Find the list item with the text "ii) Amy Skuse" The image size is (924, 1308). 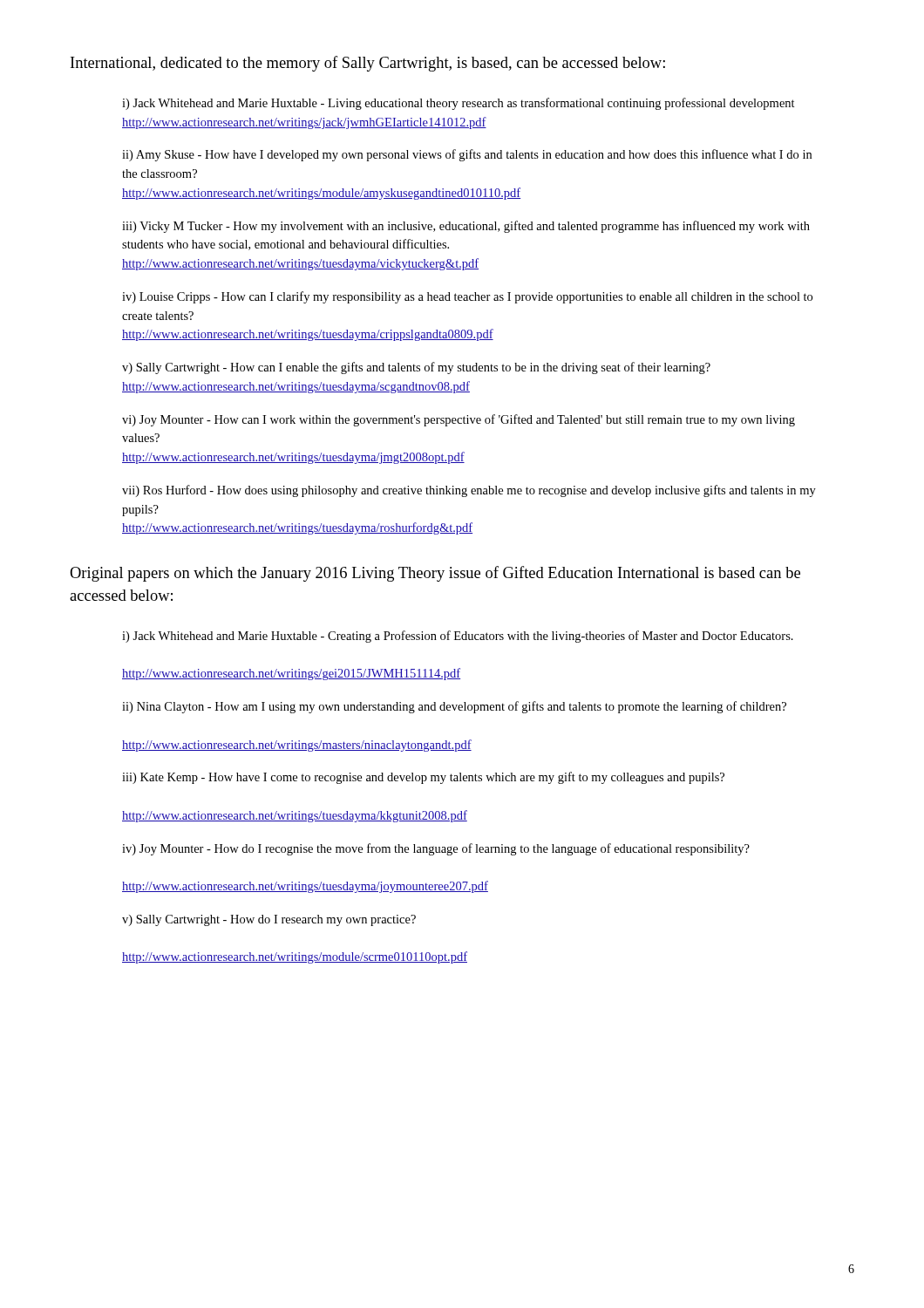467,155
